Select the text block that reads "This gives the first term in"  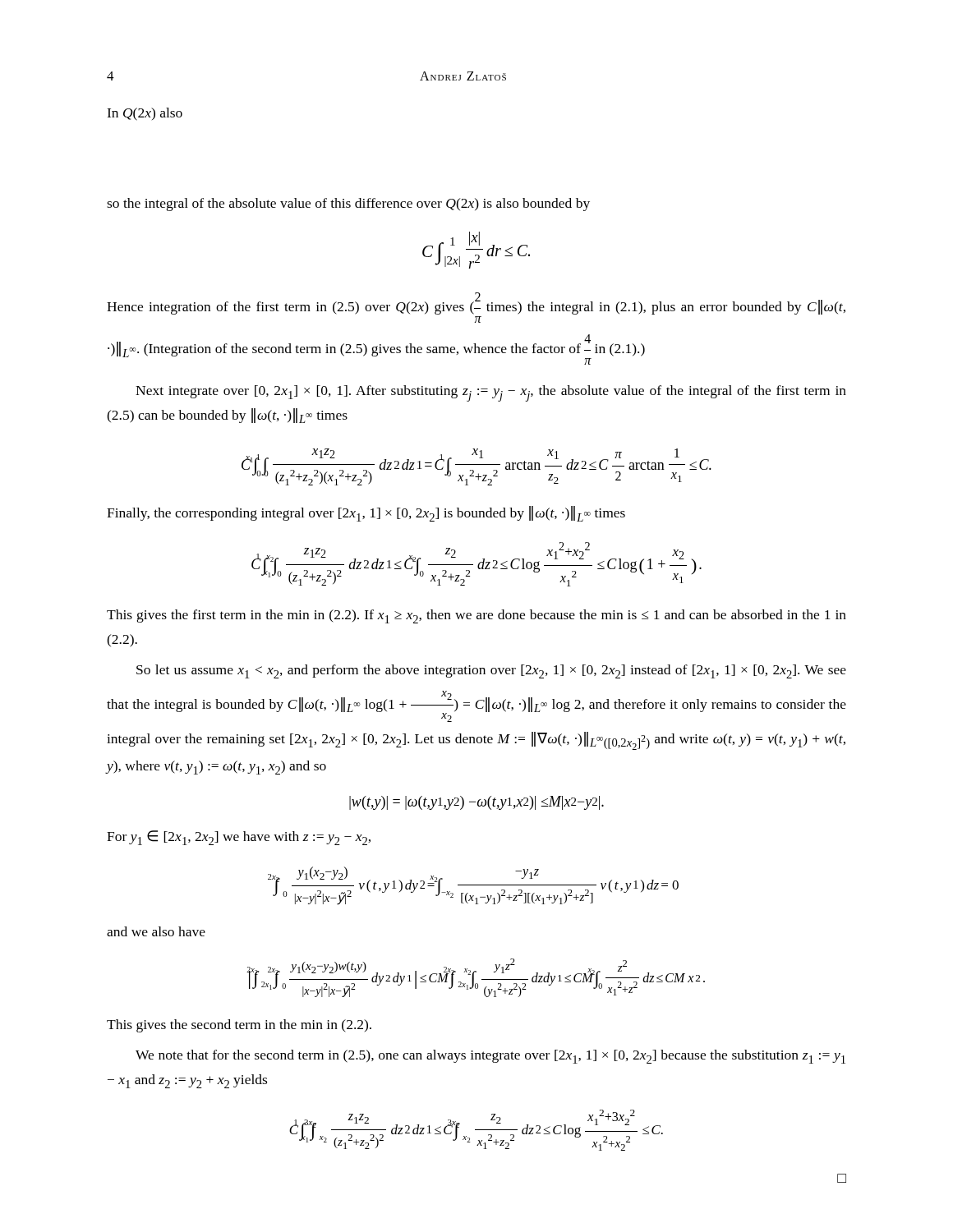476,627
